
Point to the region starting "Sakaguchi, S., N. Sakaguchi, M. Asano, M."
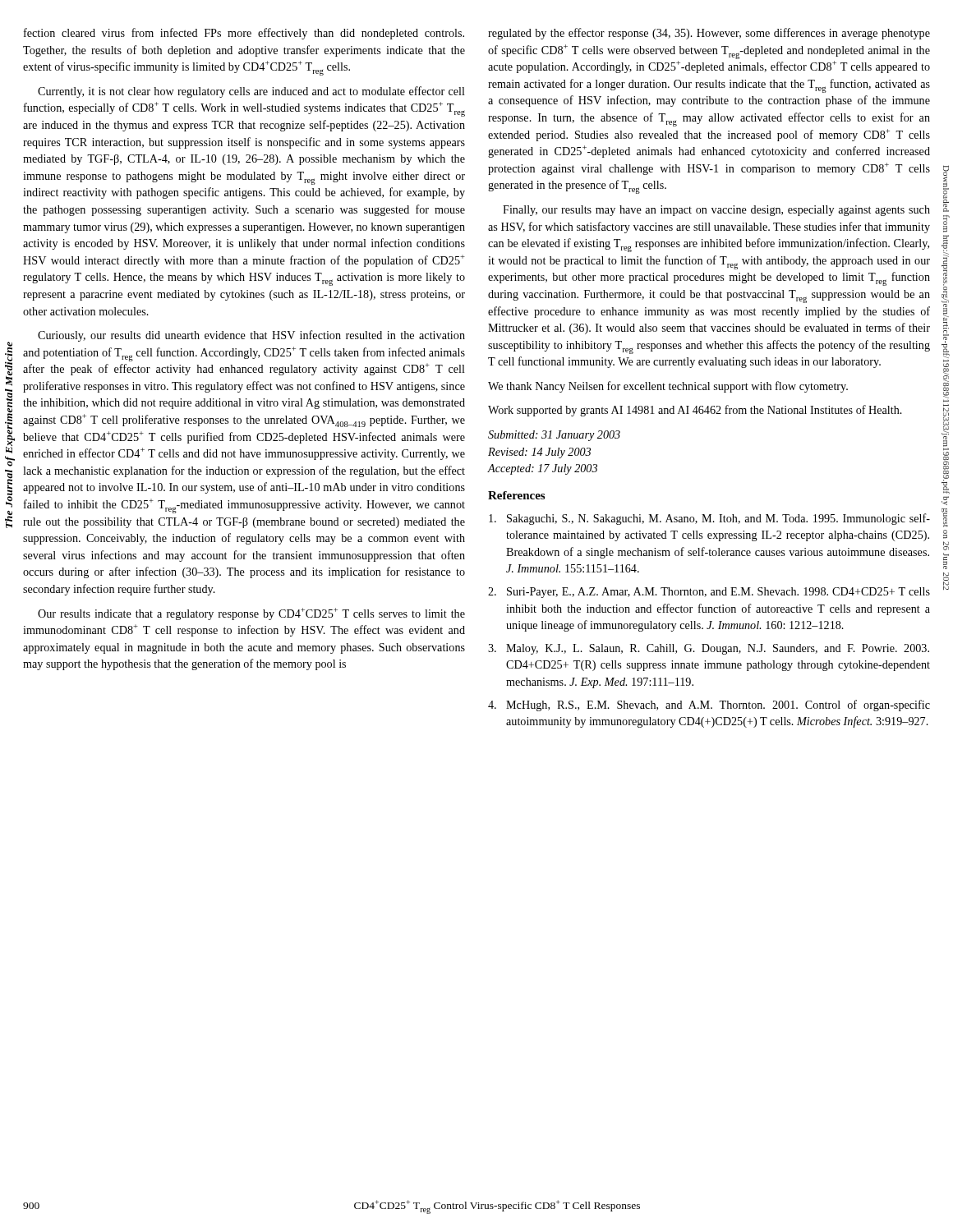pyautogui.click(x=709, y=543)
